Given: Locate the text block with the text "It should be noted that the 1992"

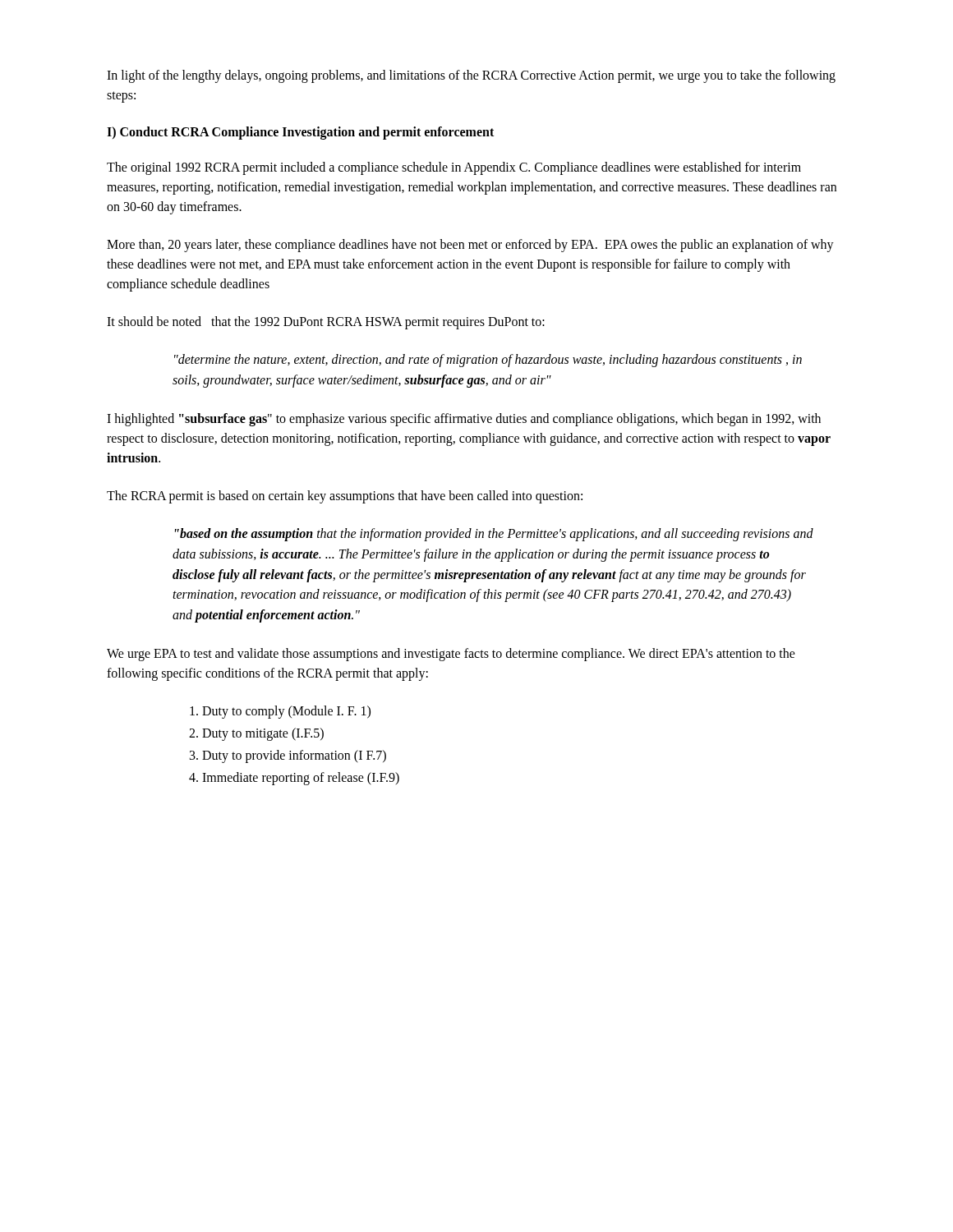Looking at the screenshot, I should (326, 322).
